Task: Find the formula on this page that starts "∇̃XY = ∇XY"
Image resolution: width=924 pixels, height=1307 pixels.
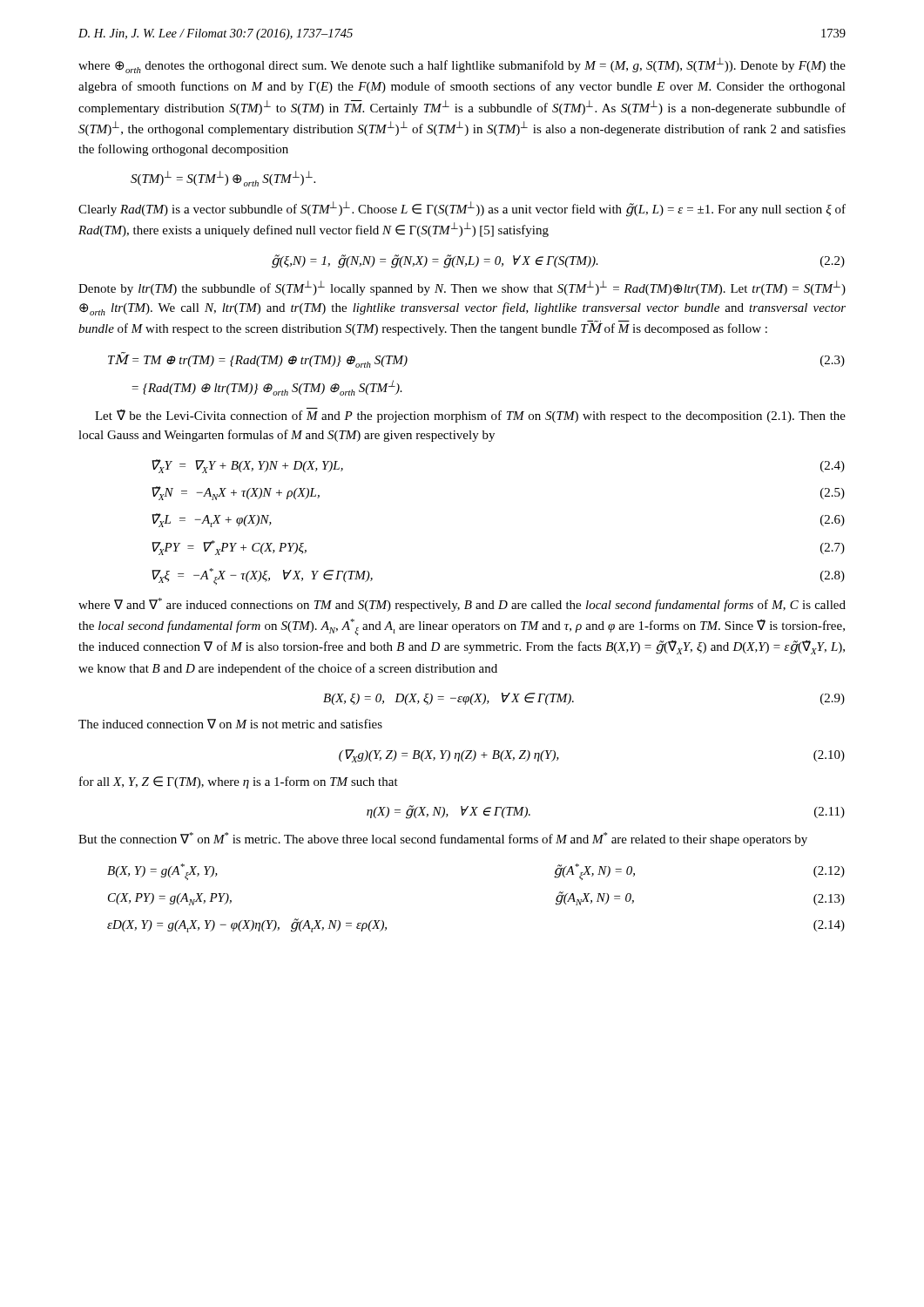Action: point(241,465)
